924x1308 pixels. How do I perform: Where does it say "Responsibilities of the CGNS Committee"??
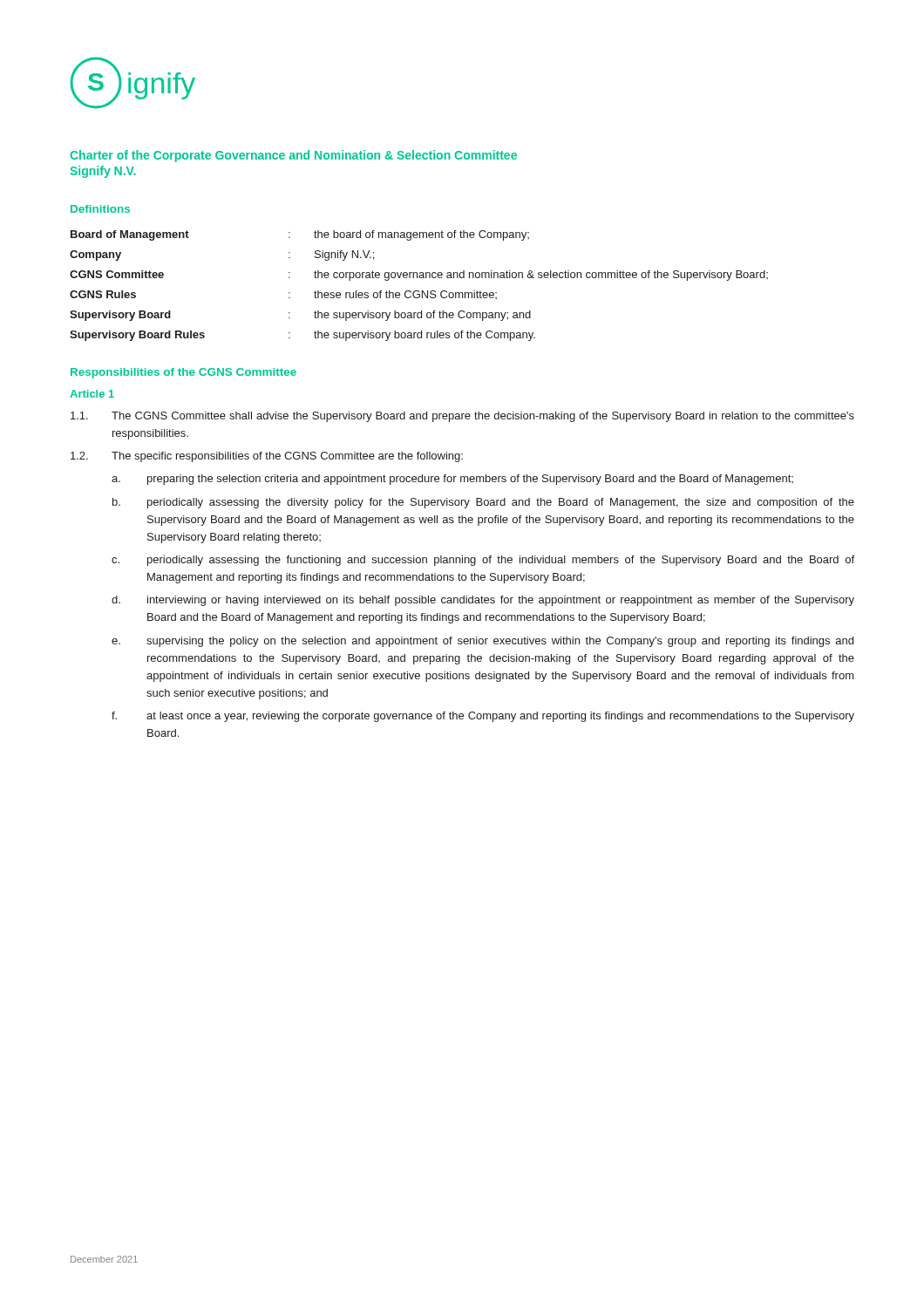click(x=183, y=372)
